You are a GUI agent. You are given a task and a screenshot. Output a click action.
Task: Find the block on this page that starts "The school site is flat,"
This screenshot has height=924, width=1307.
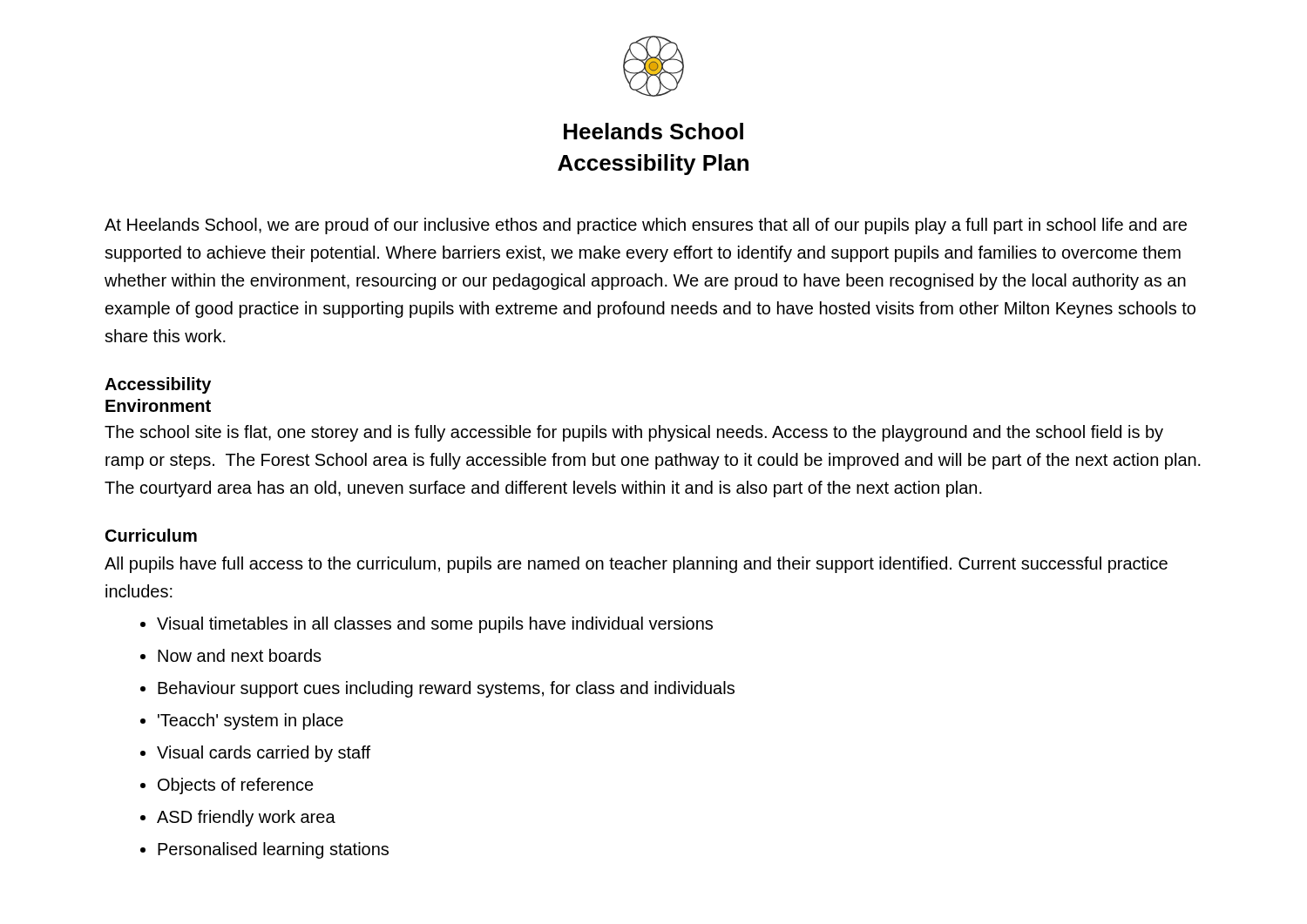pos(653,460)
